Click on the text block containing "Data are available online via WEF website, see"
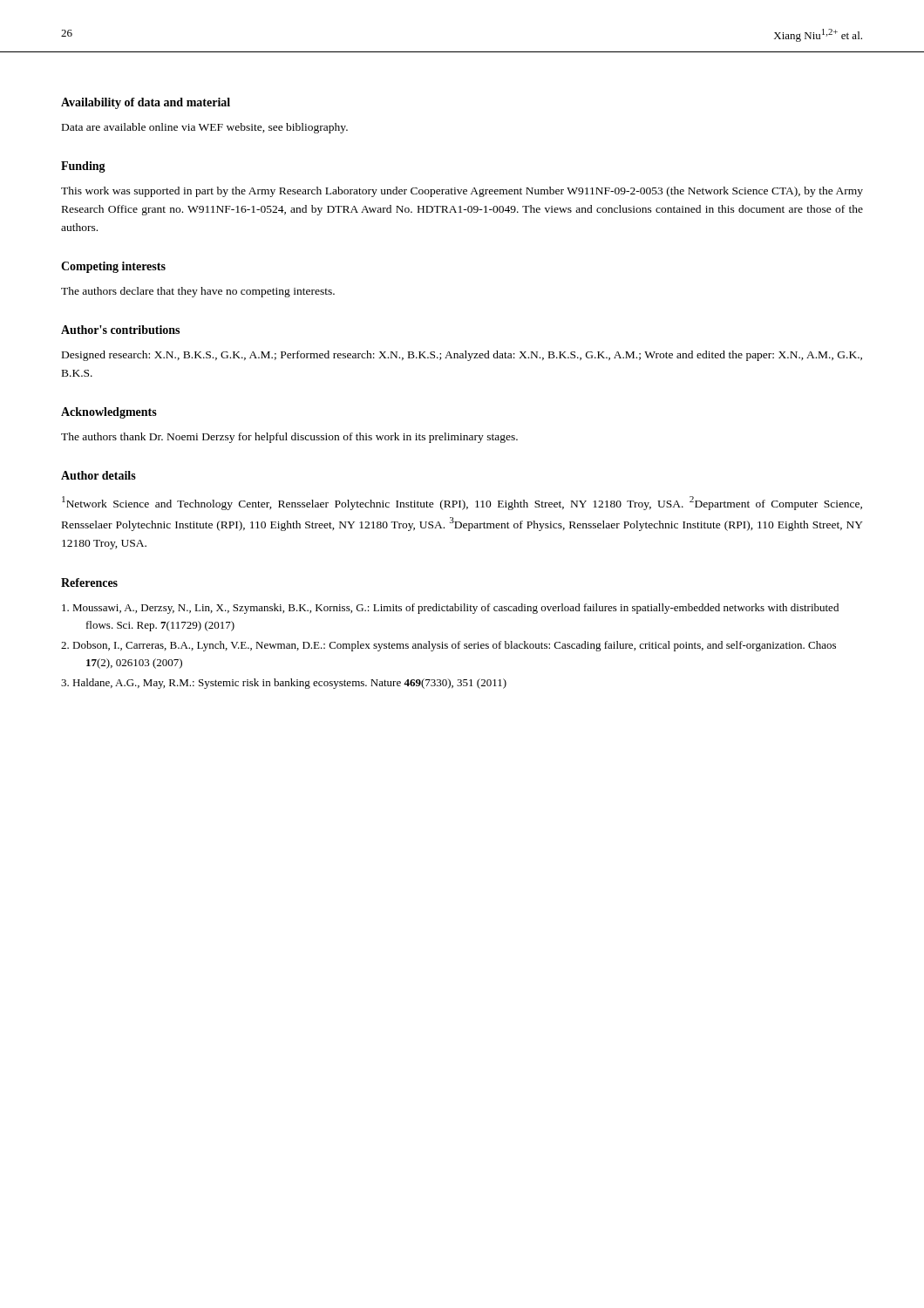This screenshot has height=1308, width=924. [205, 127]
